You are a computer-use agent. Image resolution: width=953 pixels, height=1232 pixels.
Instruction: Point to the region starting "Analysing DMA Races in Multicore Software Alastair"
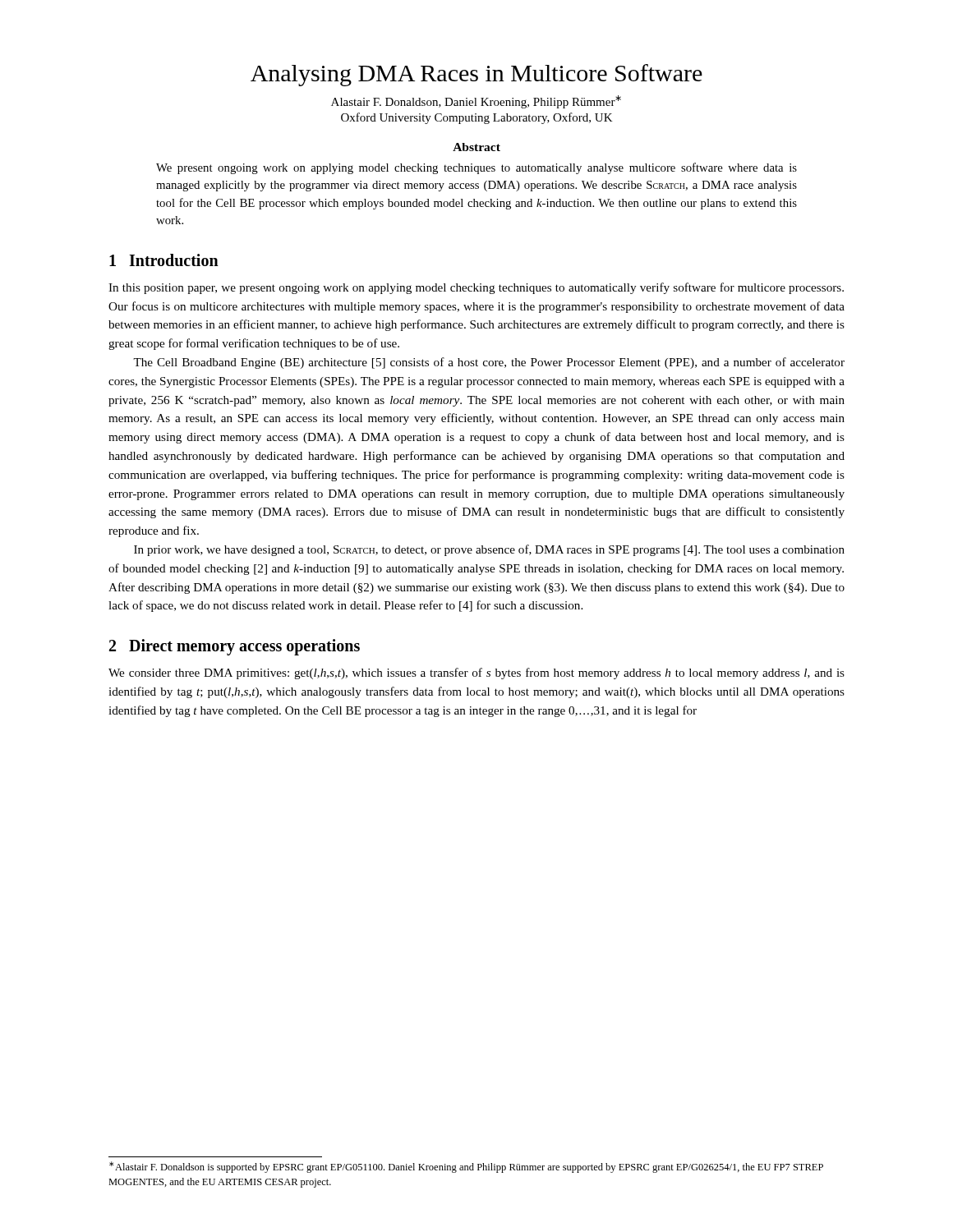476,92
